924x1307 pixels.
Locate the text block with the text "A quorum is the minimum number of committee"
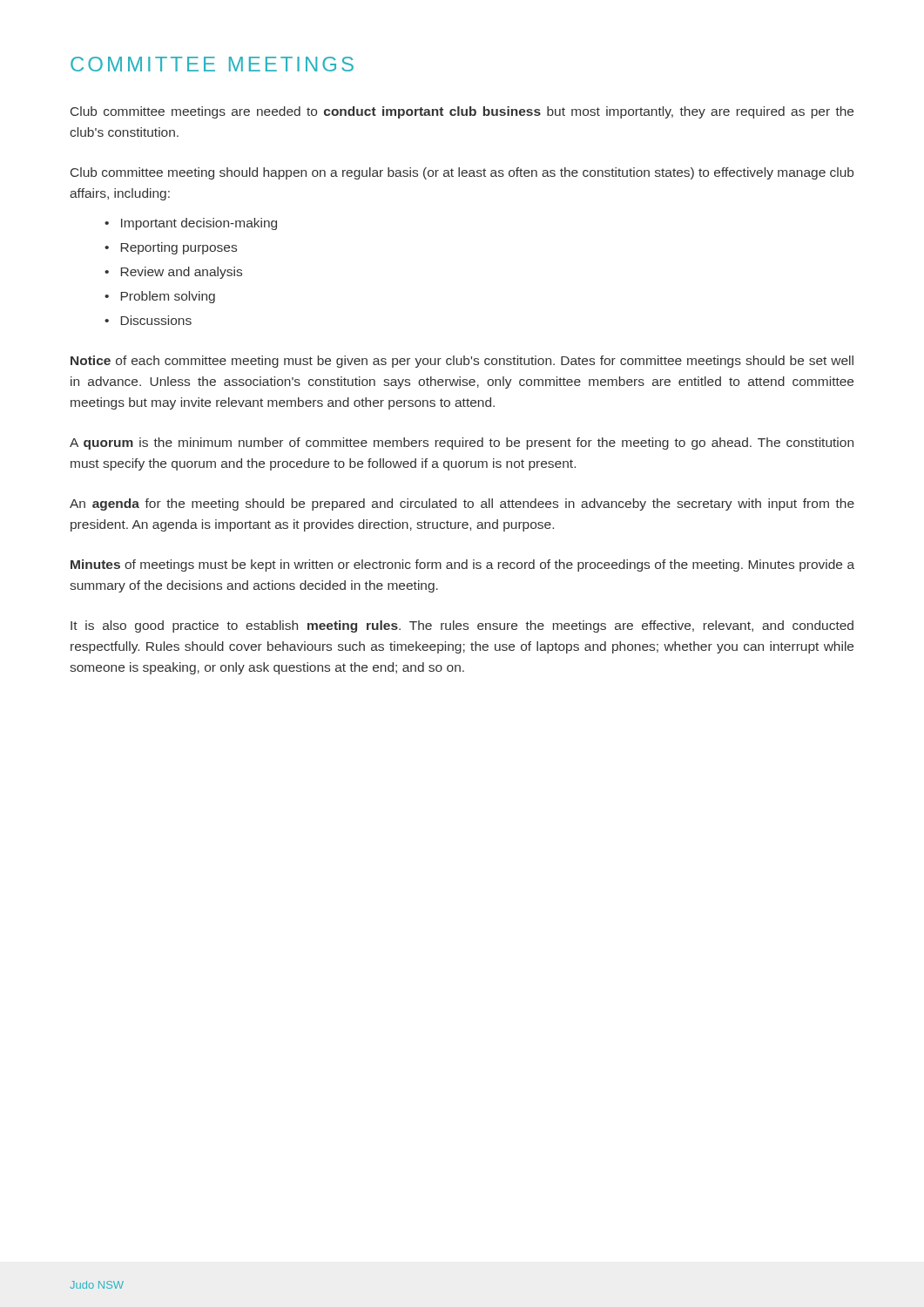[x=462, y=453]
